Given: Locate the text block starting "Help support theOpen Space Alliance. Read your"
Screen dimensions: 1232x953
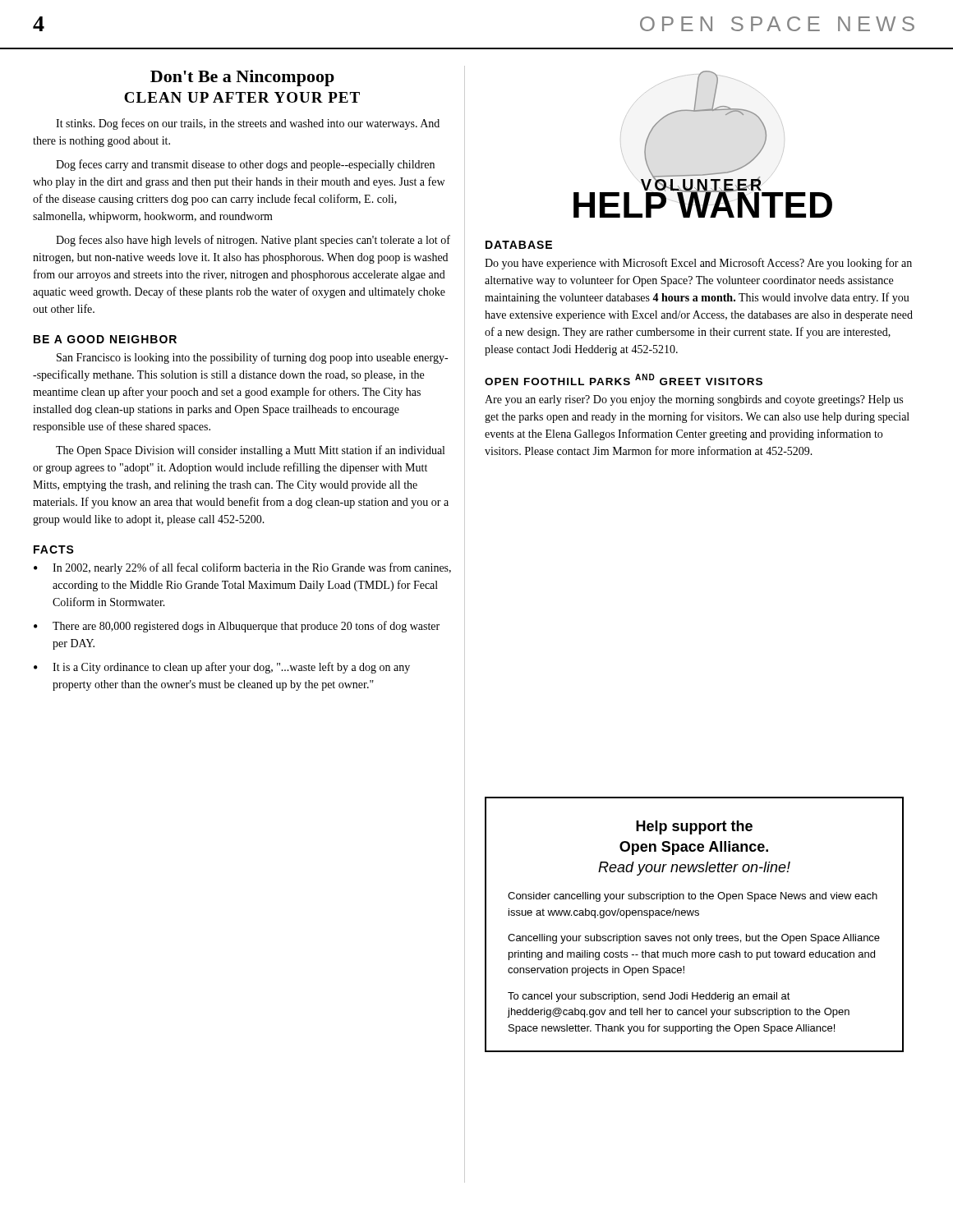Looking at the screenshot, I should tap(694, 926).
